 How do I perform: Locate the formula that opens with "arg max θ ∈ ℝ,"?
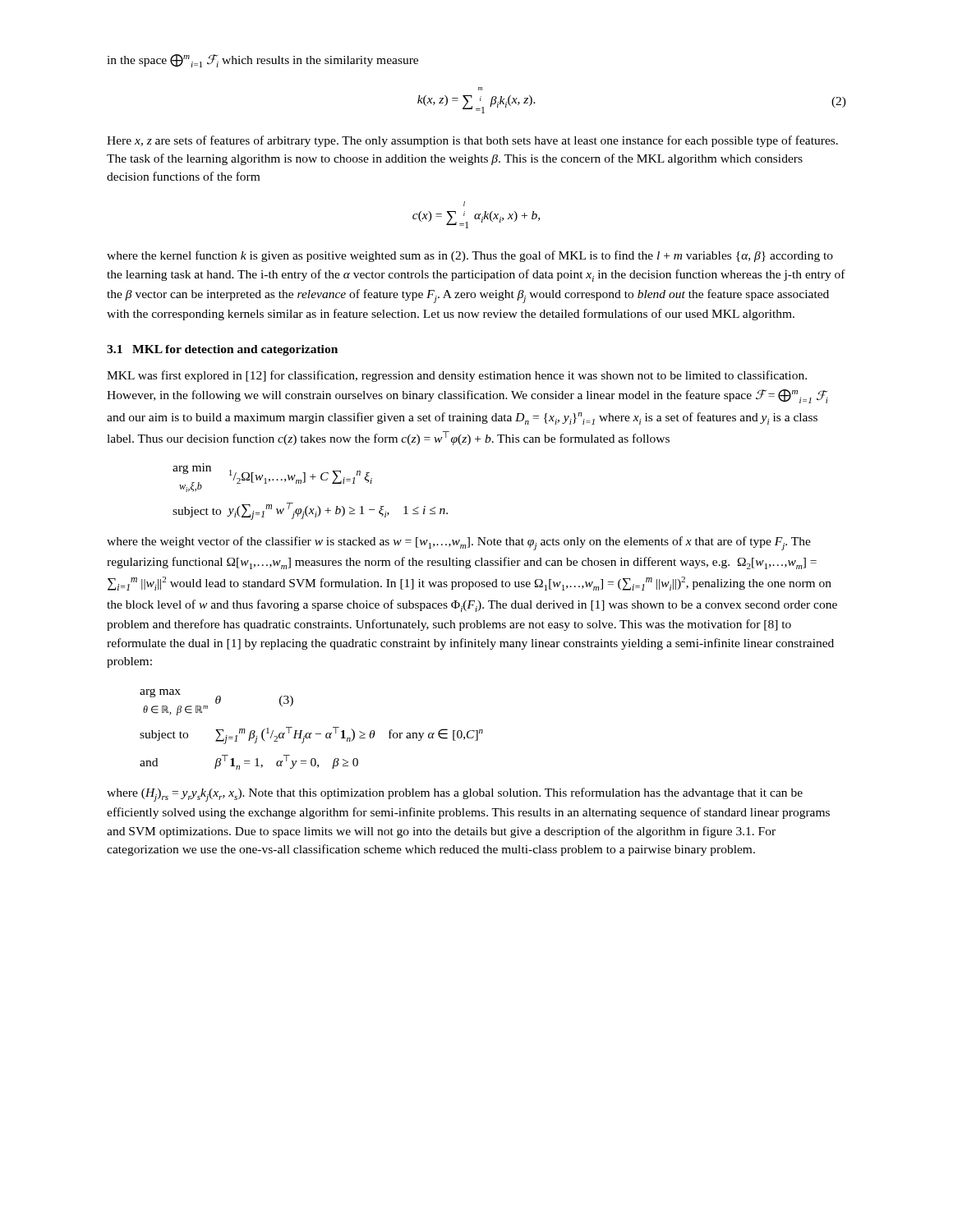(x=311, y=727)
